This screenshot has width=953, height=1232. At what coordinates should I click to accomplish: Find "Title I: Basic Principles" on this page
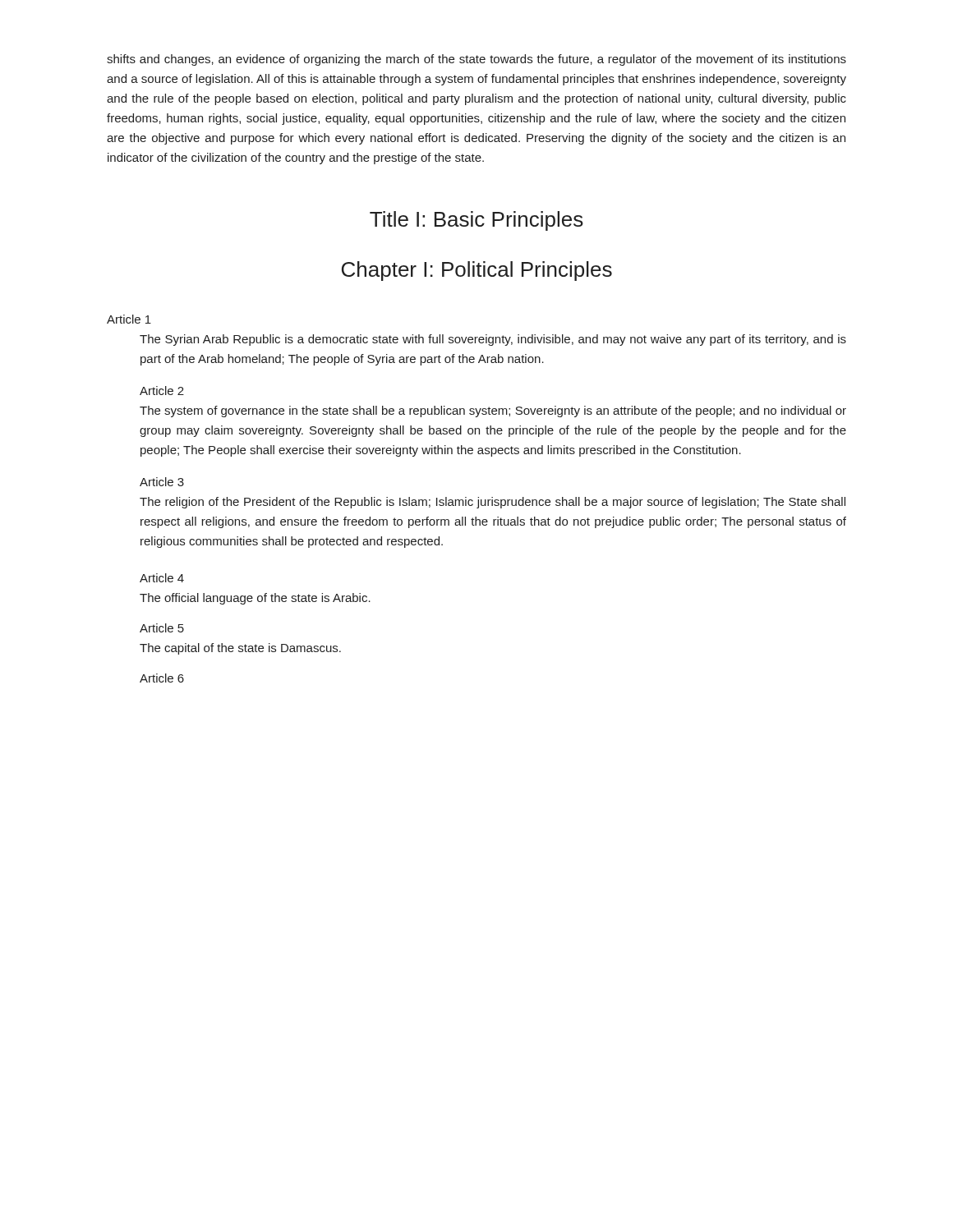pyautogui.click(x=476, y=219)
